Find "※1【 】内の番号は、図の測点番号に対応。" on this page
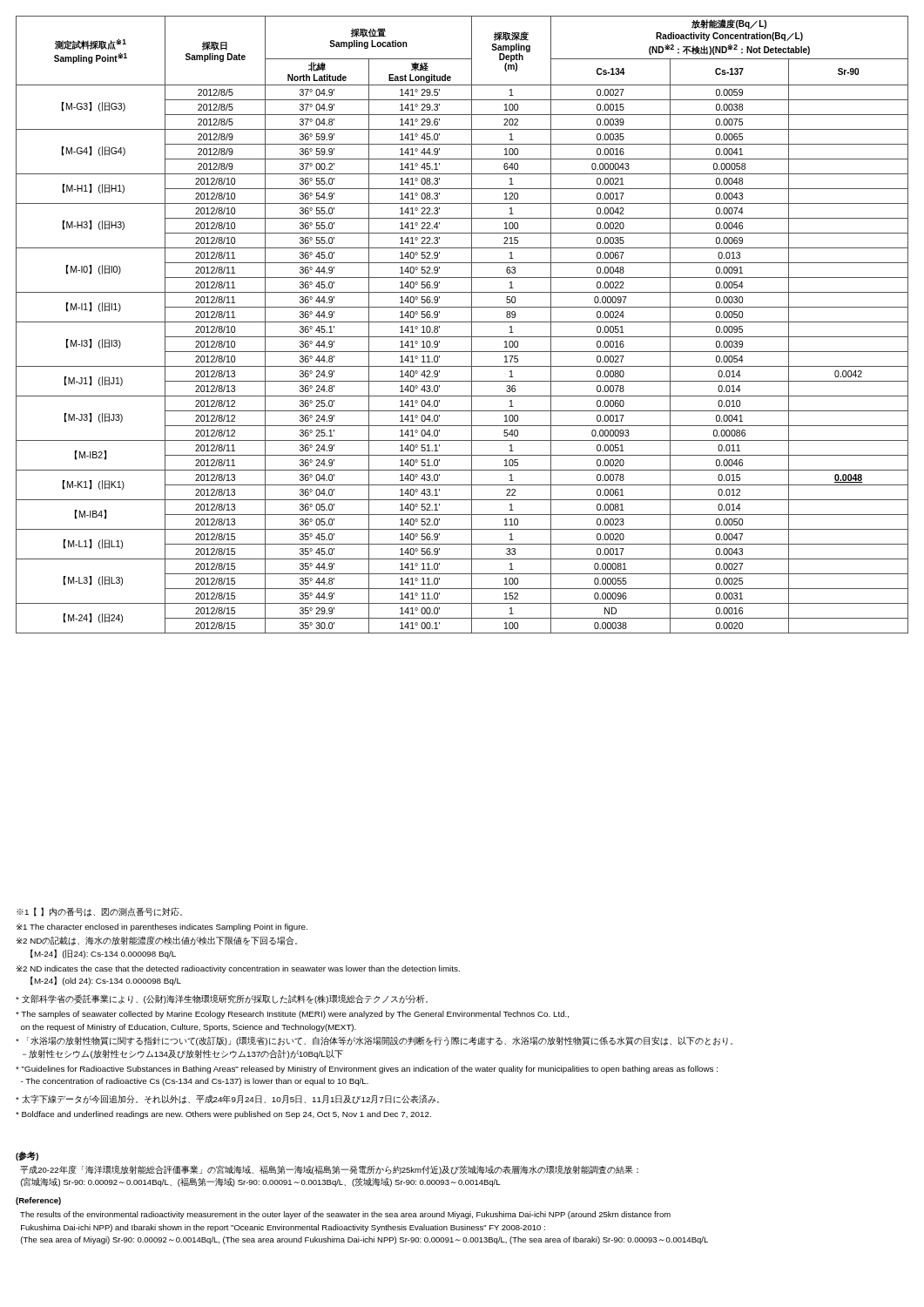The image size is (924, 1307). pyautogui.click(x=102, y=912)
